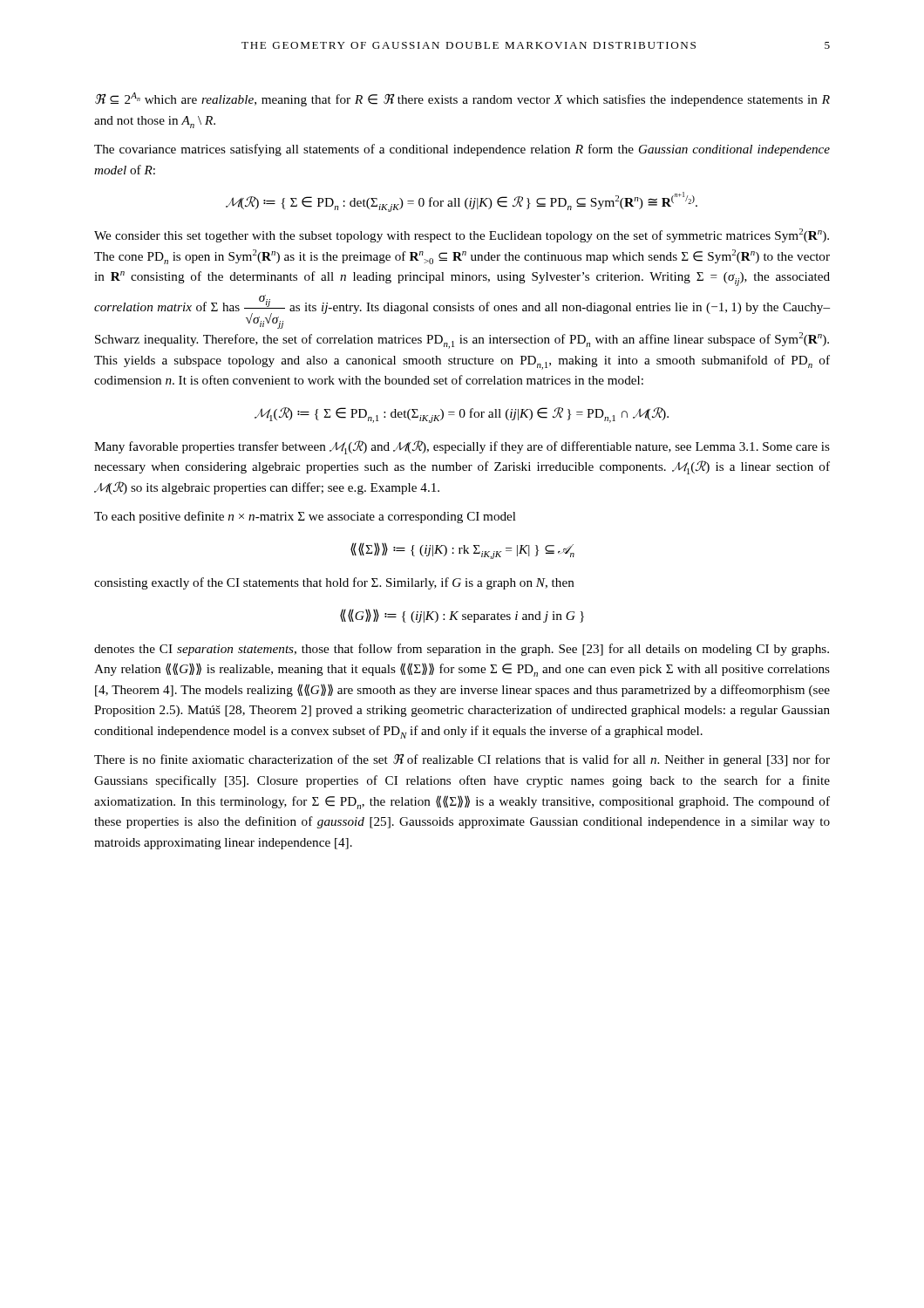Navigate to the region starting "Many favorable properties"

pyautogui.click(x=462, y=467)
